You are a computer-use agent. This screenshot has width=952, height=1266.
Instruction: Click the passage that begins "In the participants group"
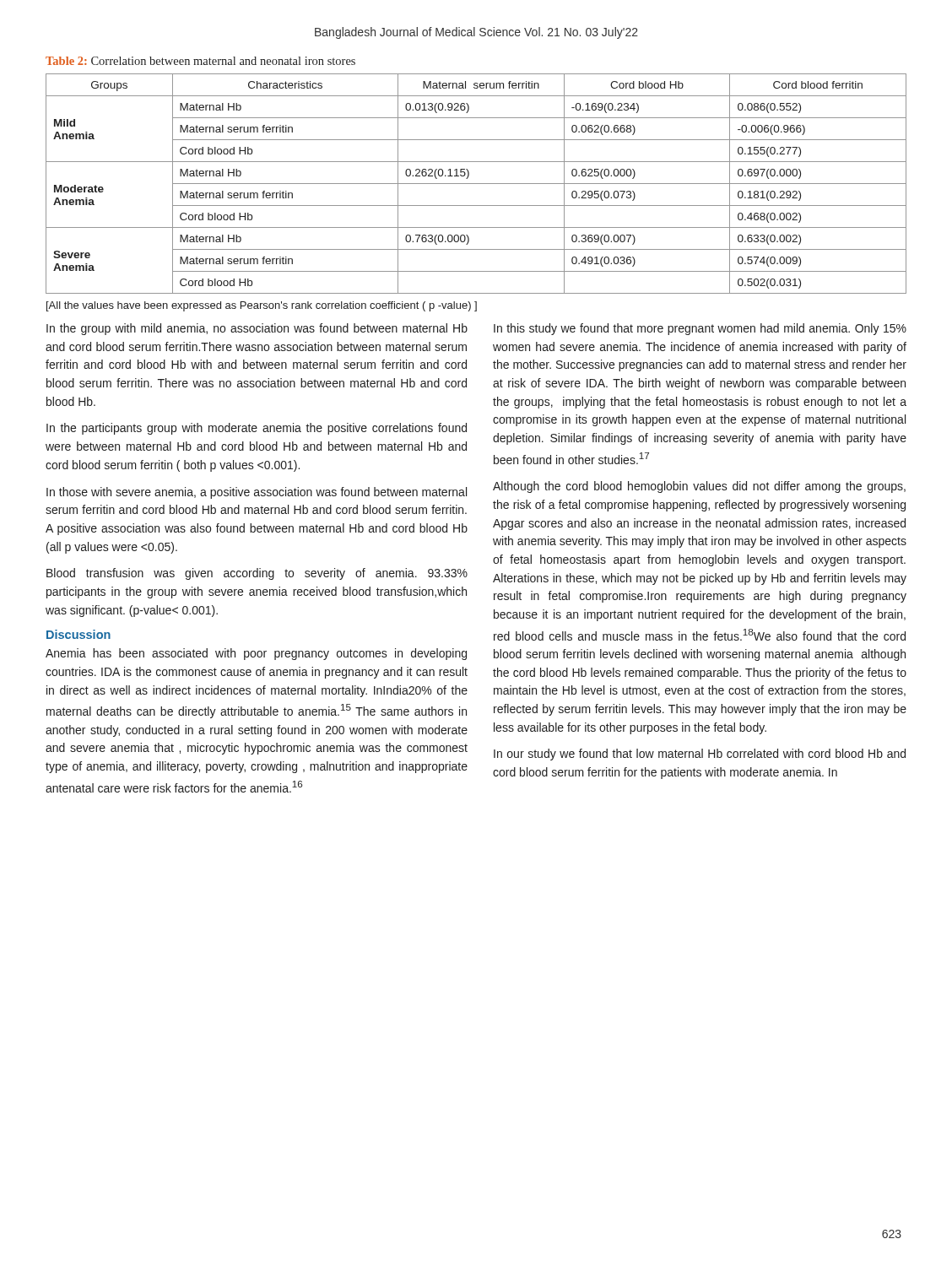click(257, 447)
